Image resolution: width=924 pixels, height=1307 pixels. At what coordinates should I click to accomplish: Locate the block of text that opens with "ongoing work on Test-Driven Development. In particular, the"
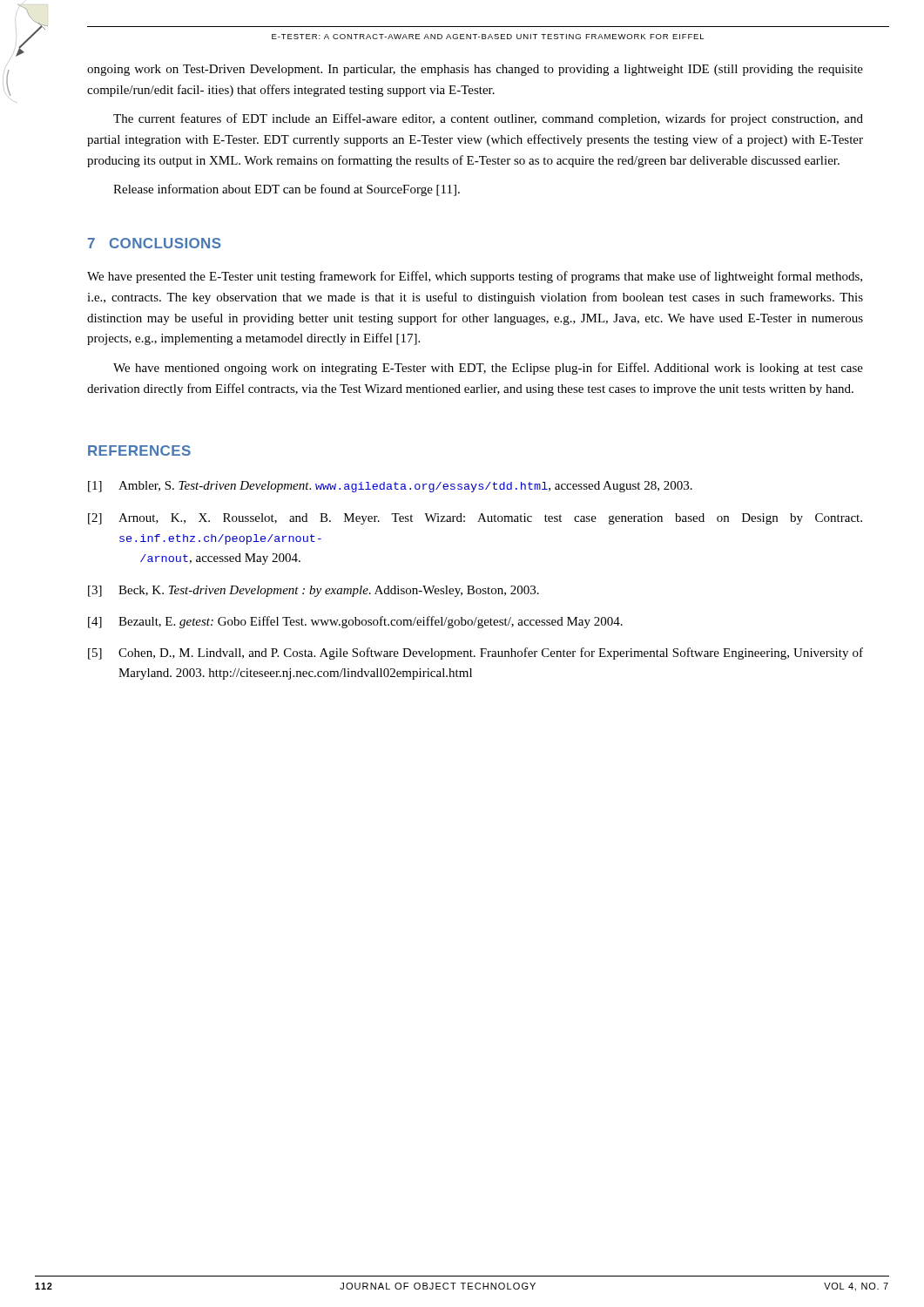click(x=475, y=80)
